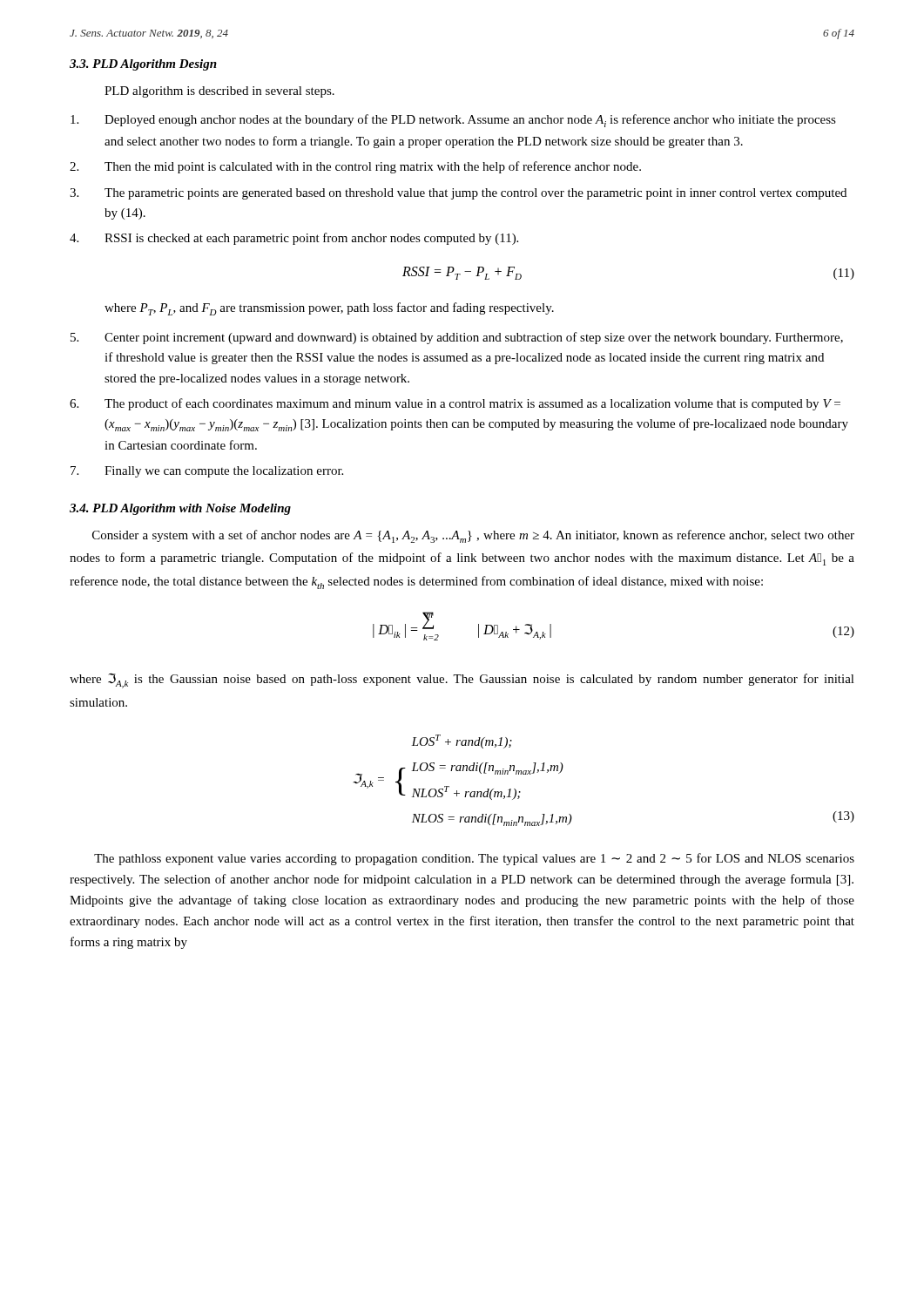
Task: Point to the element starting "7. Finally we can compute"
Action: [207, 472]
